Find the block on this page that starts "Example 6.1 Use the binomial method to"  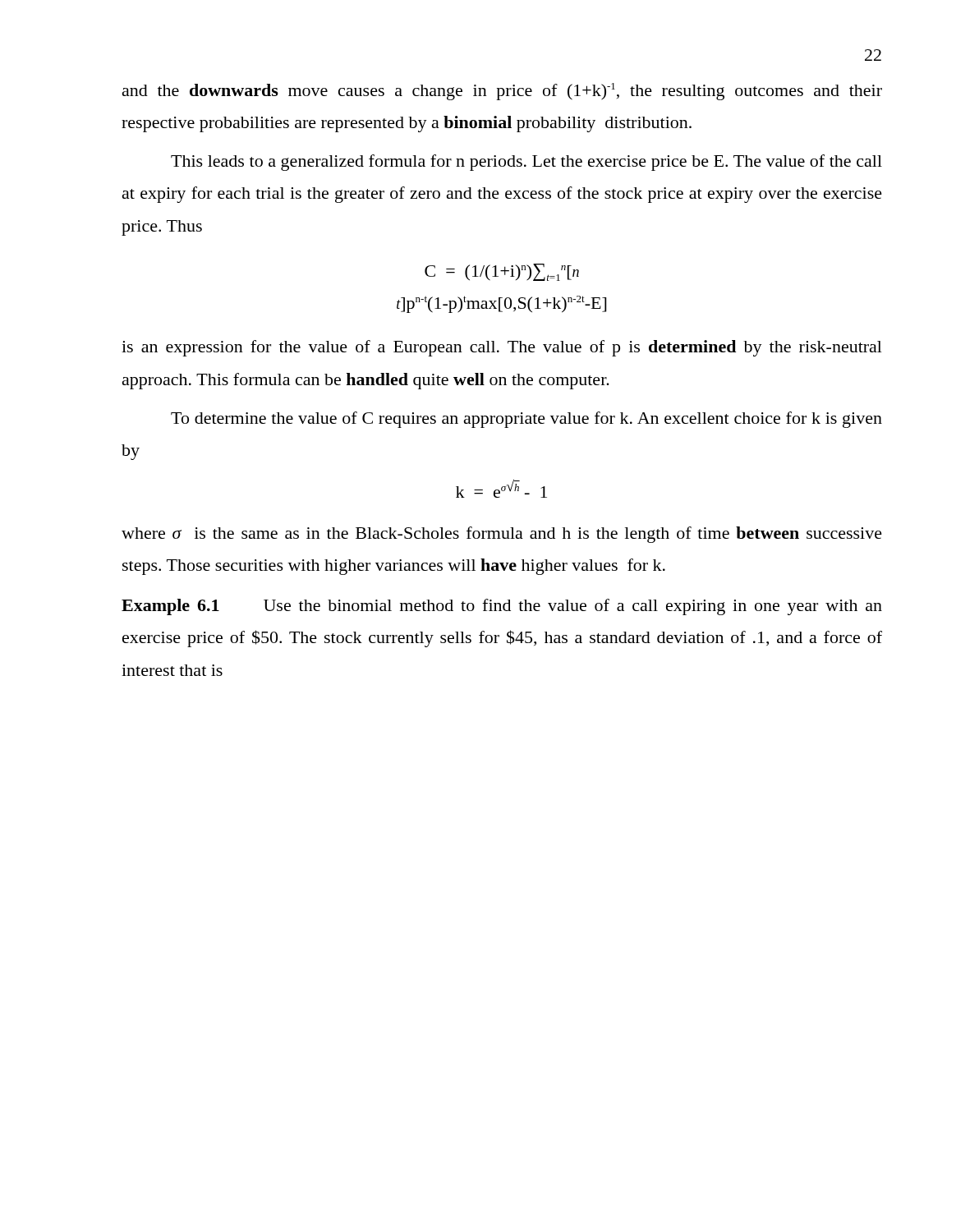[502, 637]
